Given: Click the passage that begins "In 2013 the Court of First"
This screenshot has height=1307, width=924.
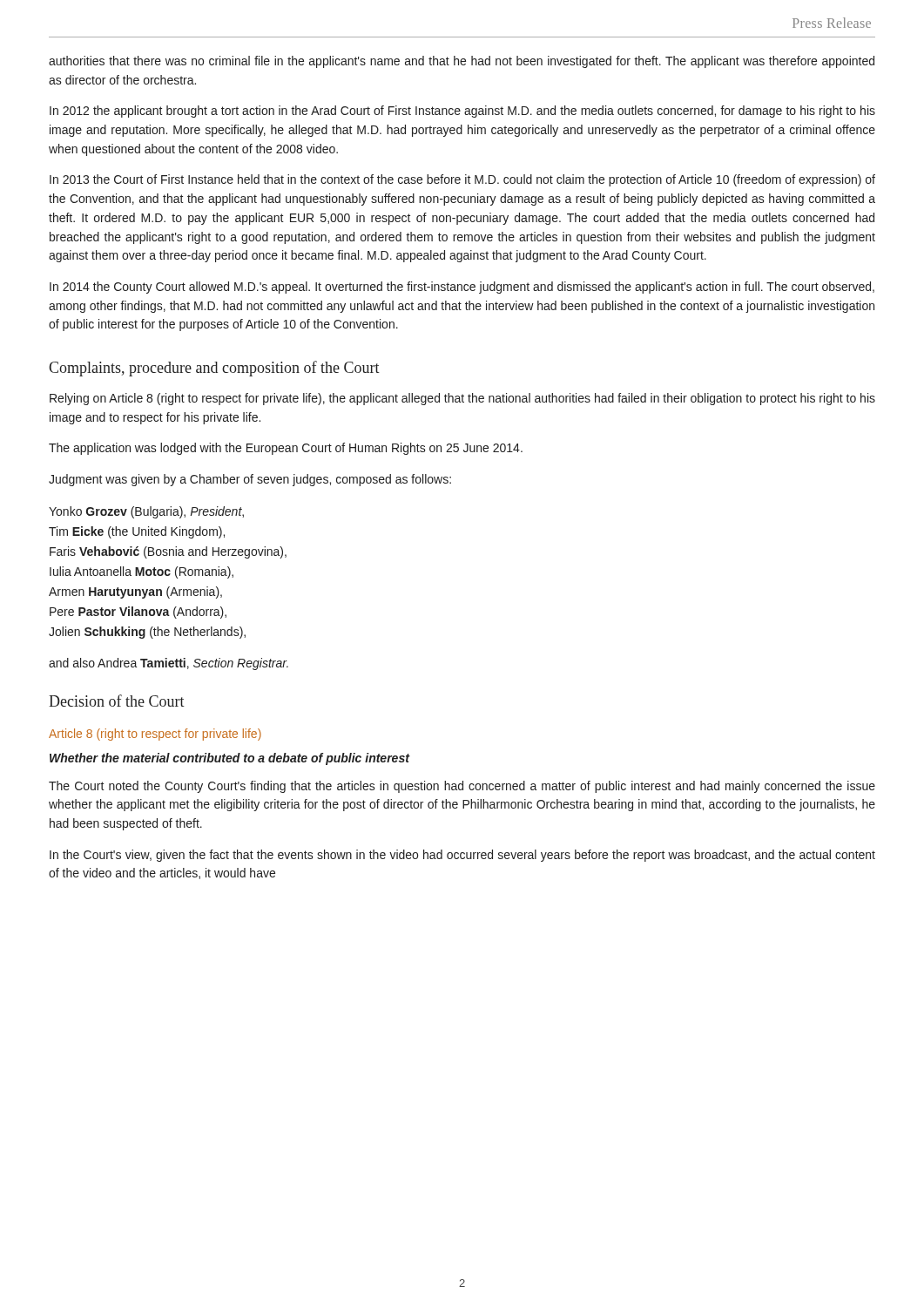Looking at the screenshot, I should (462, 218).
